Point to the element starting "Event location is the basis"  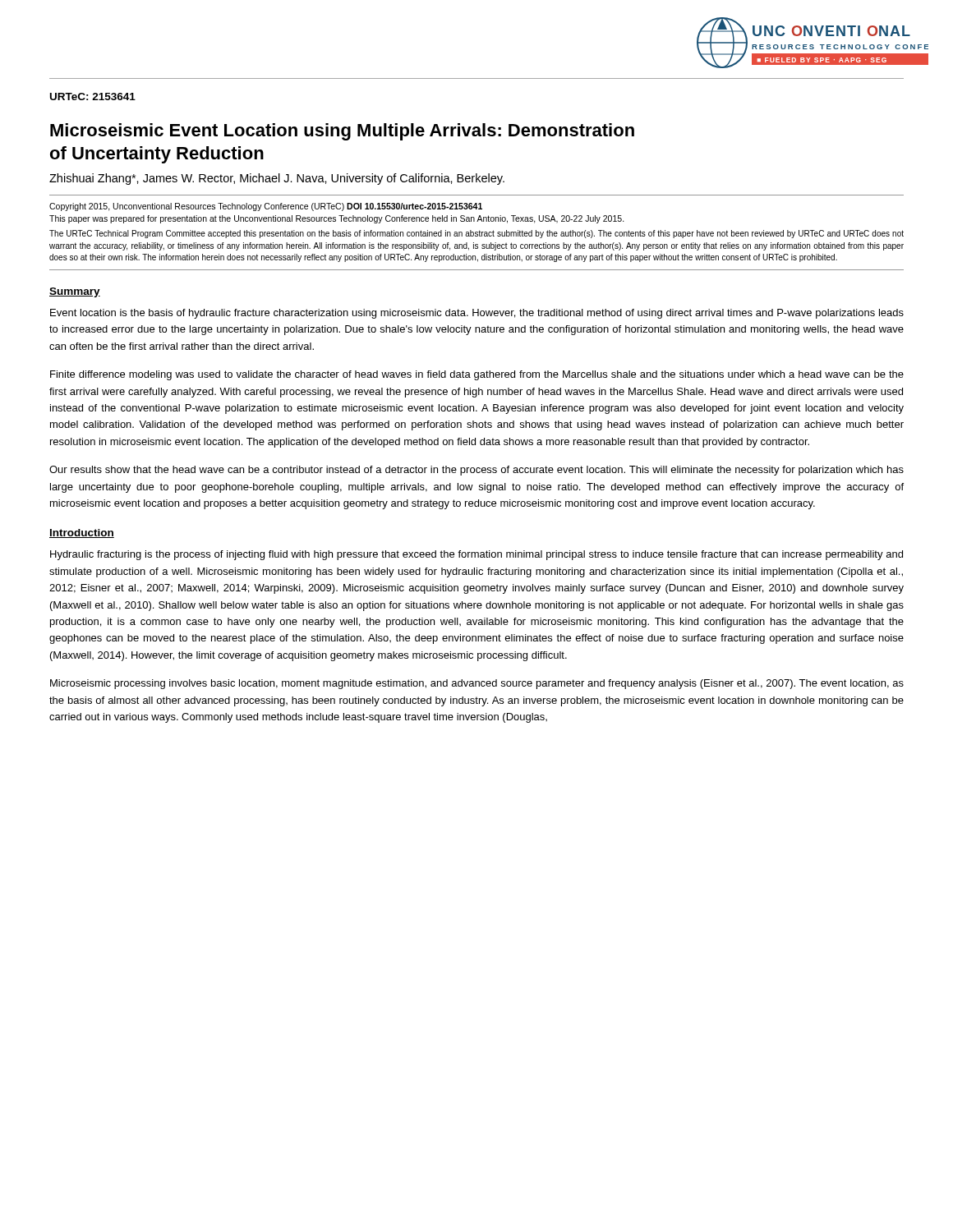tap(476, 329)
